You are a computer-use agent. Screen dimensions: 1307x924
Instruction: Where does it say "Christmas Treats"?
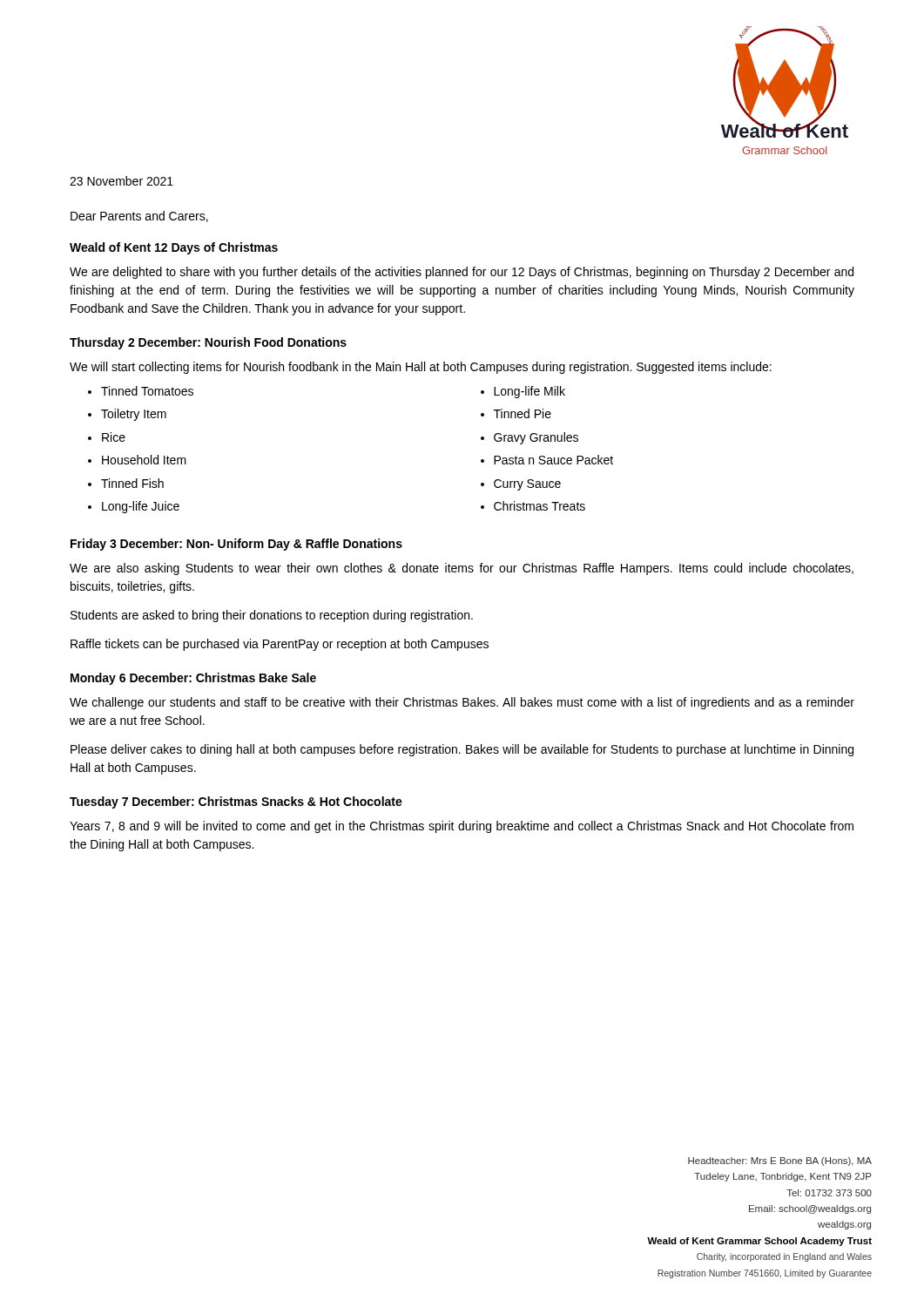[539, 506]
